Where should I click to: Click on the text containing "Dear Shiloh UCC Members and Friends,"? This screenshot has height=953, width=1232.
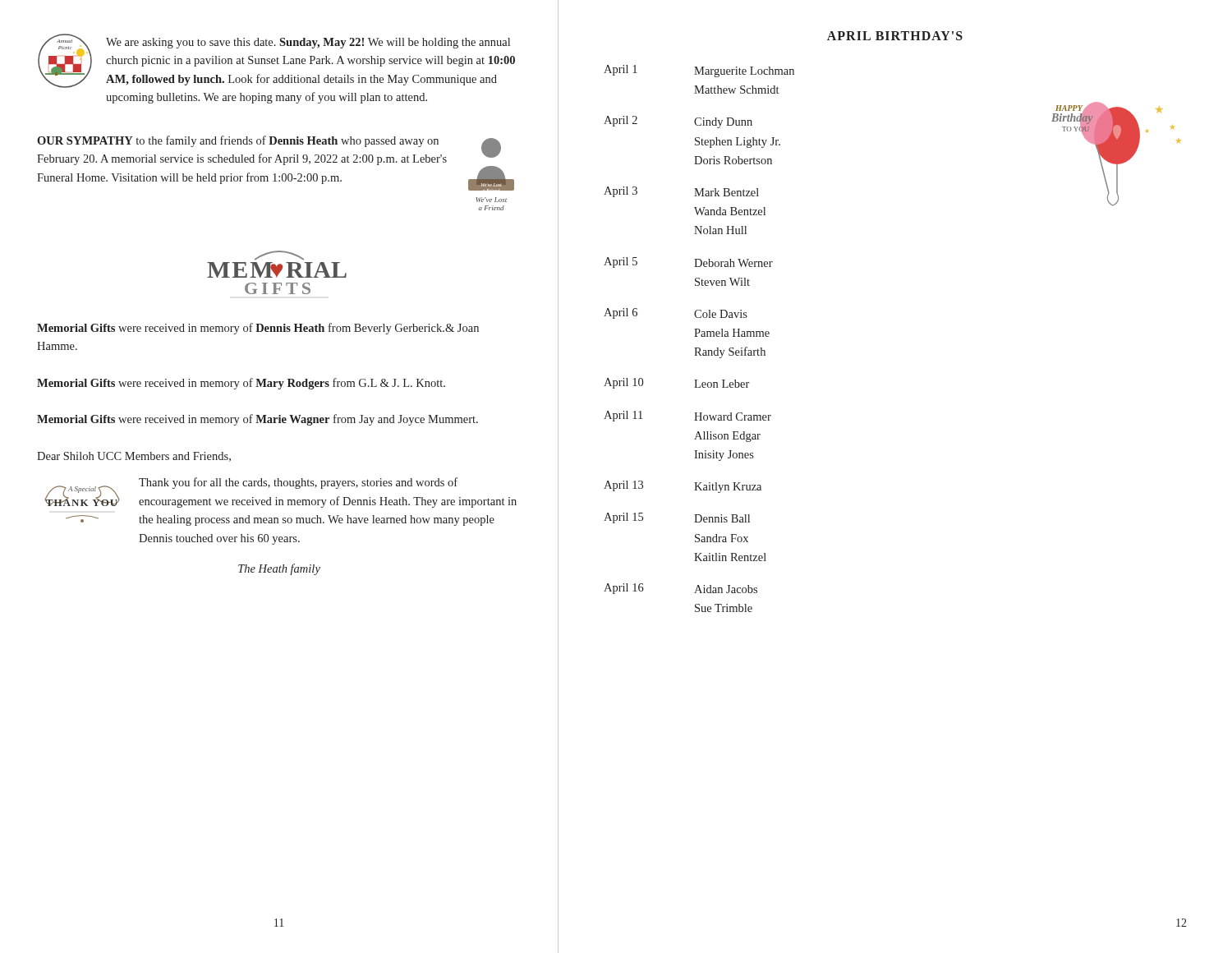[x=134, y=456]
